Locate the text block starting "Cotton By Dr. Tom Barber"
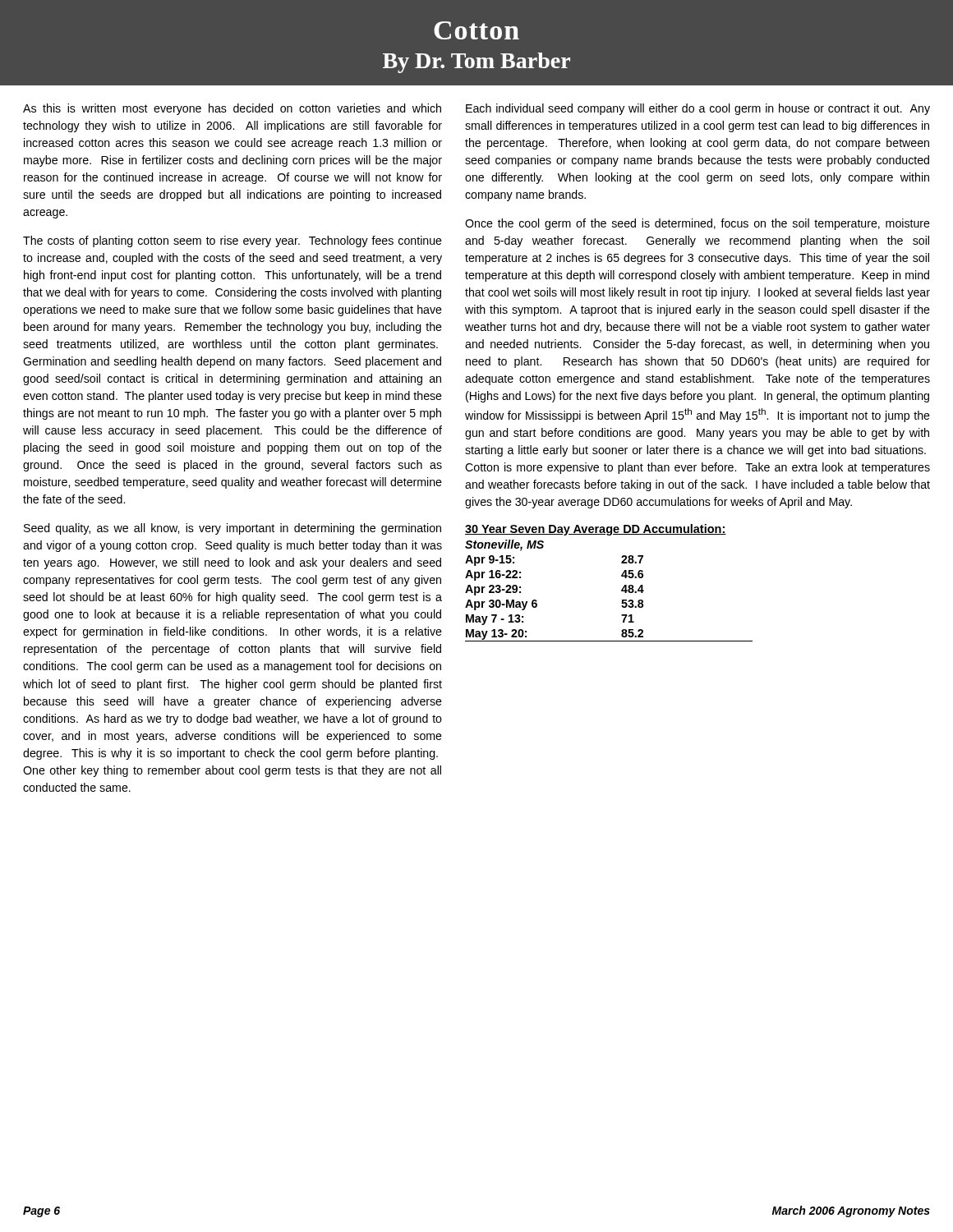The width and height of the screenshot is (953, 1232). point(476,44)
